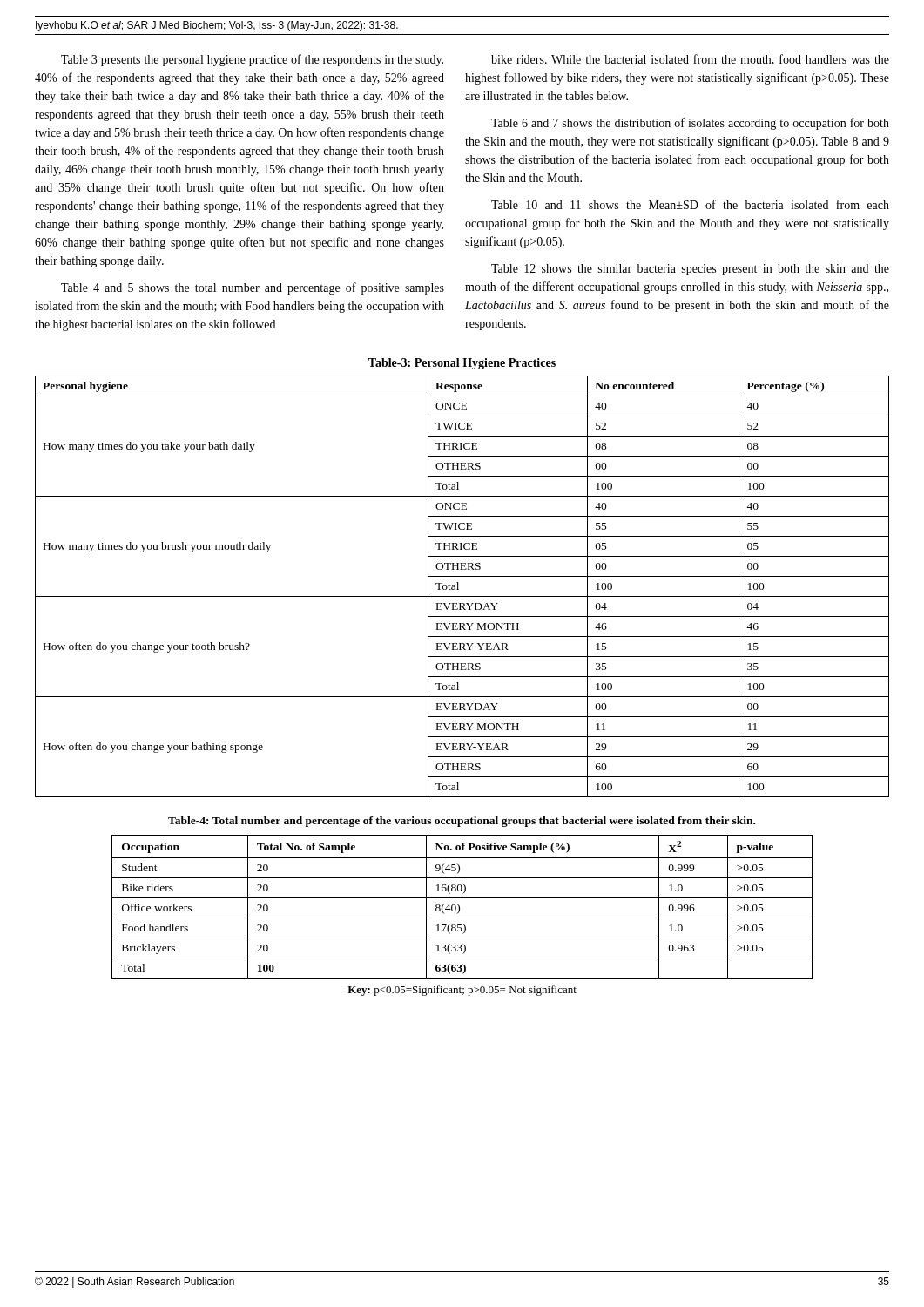Click on the table containing "How many times"
This screenshot has width=924, height=1307.
click(462, 586)
